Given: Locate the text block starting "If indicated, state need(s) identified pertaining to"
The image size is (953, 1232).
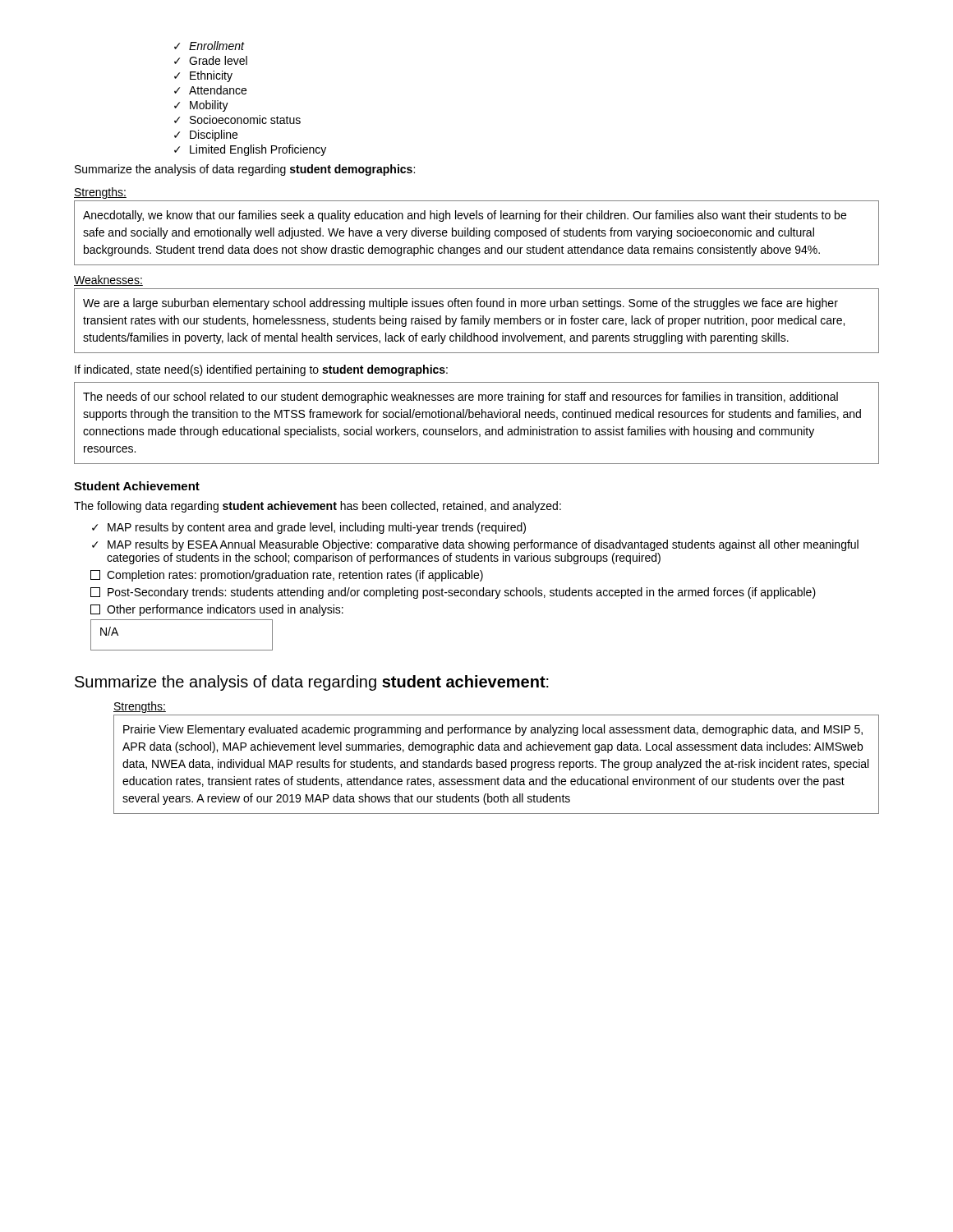Looking at the screenshot, I should pyautogui.click(x=261, y=370).
